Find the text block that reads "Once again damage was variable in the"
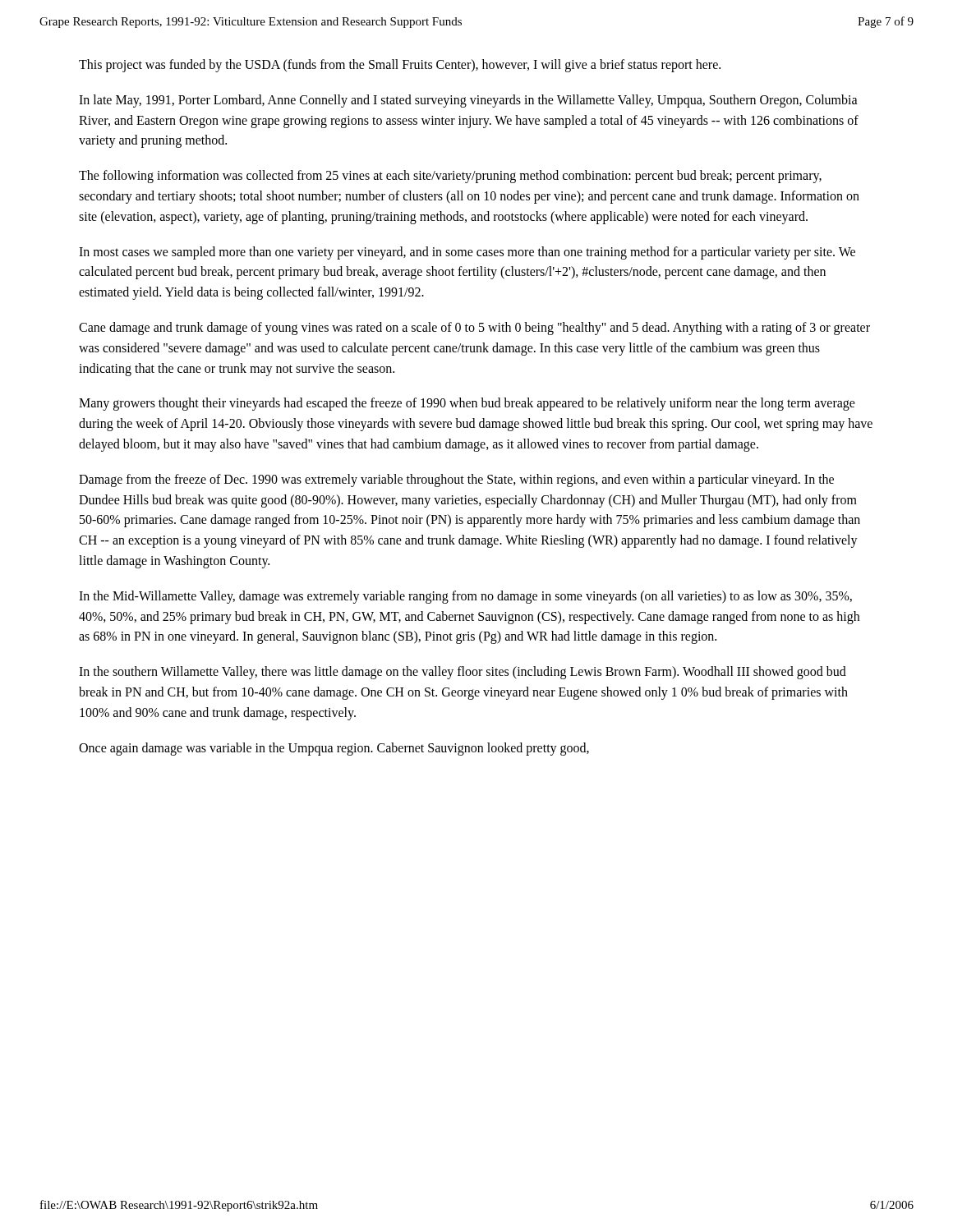953x1232 pixels. (334, 747)
